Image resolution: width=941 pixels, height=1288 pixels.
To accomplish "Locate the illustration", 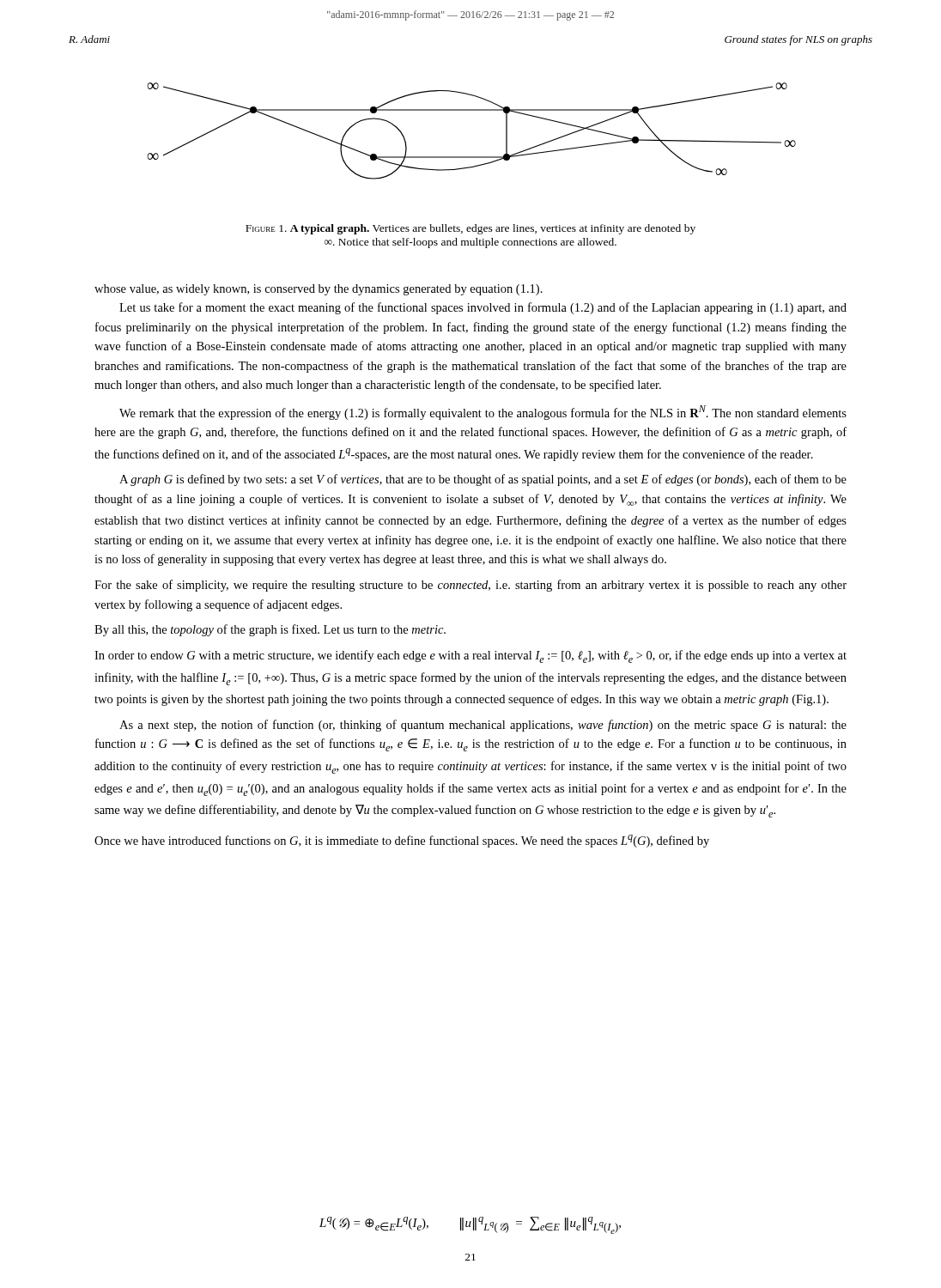I will 470,137.
